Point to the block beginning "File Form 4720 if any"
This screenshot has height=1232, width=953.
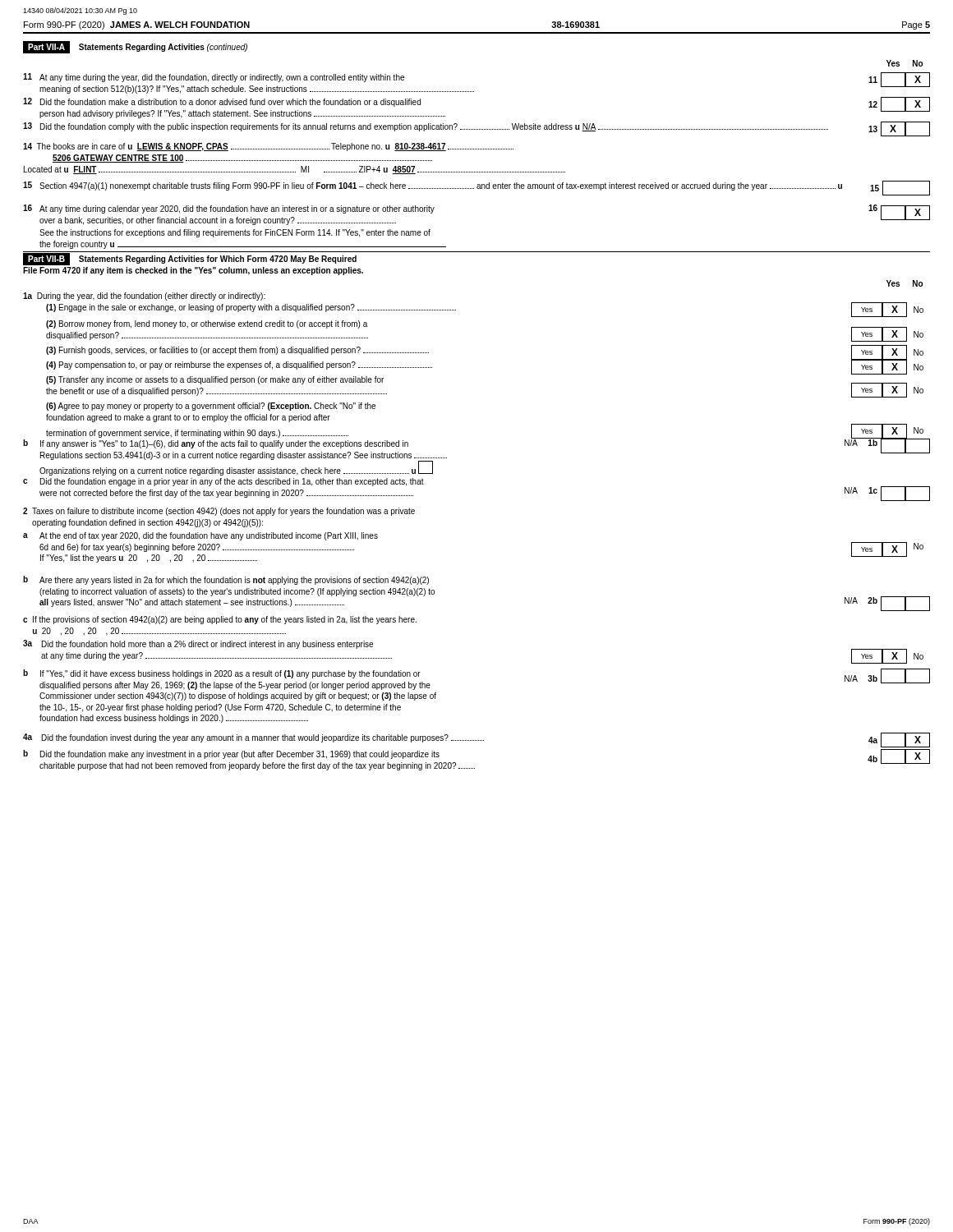[193, 271]
